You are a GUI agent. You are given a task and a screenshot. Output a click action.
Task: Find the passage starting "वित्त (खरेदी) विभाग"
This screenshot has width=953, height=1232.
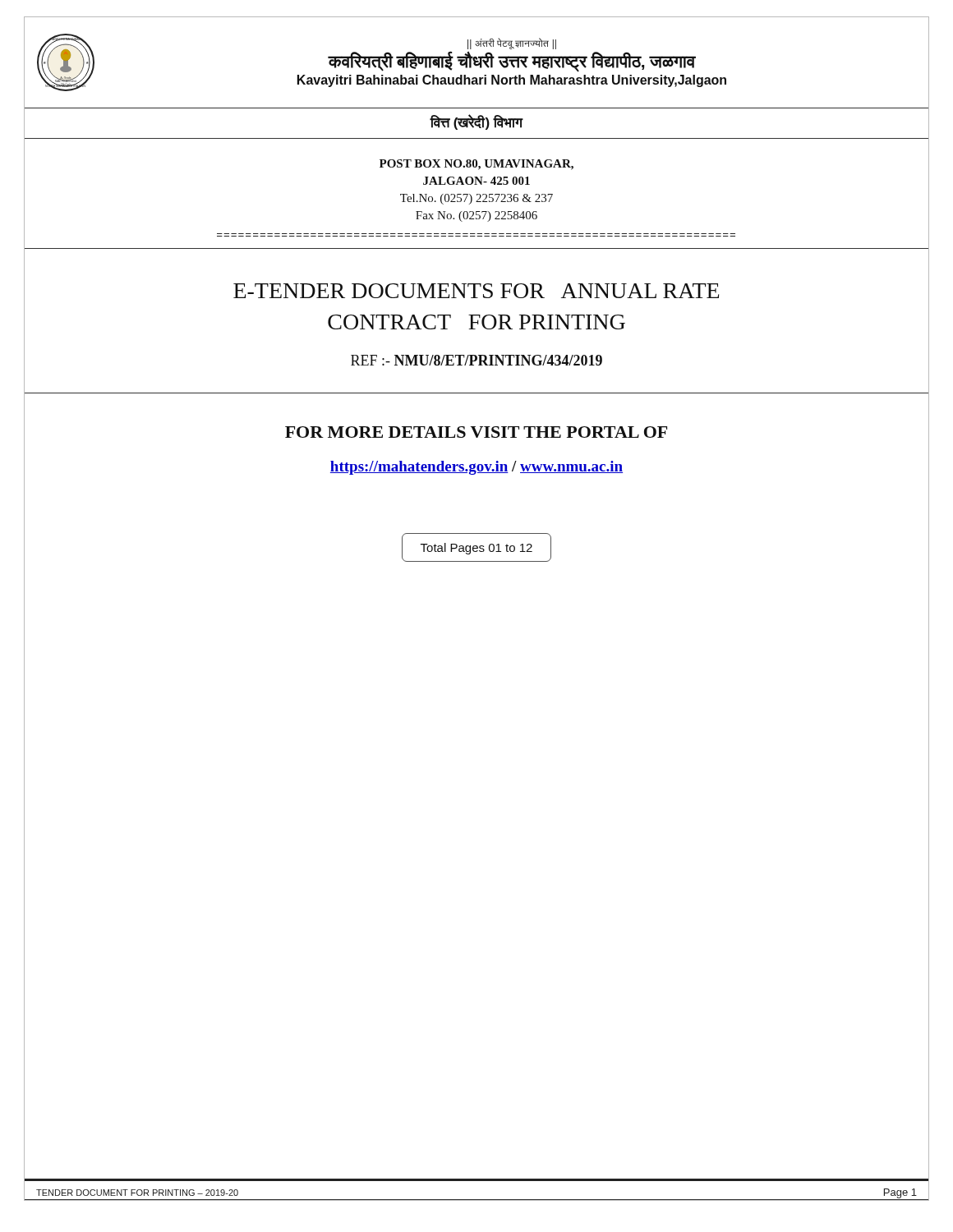(x=476, y=123)
